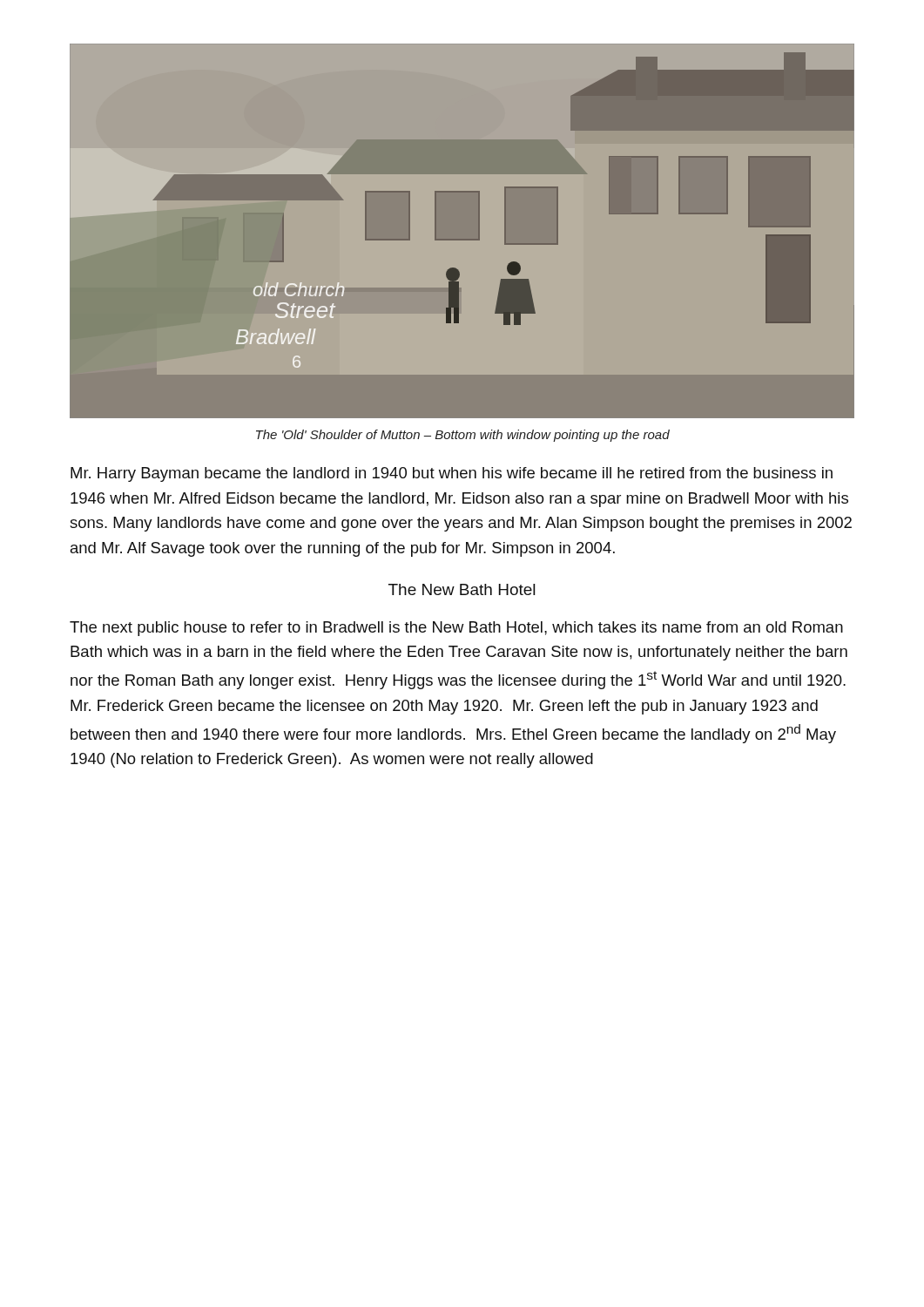Locate the photo
Viewport: 924px width, 1307px height.
(462, 233)
